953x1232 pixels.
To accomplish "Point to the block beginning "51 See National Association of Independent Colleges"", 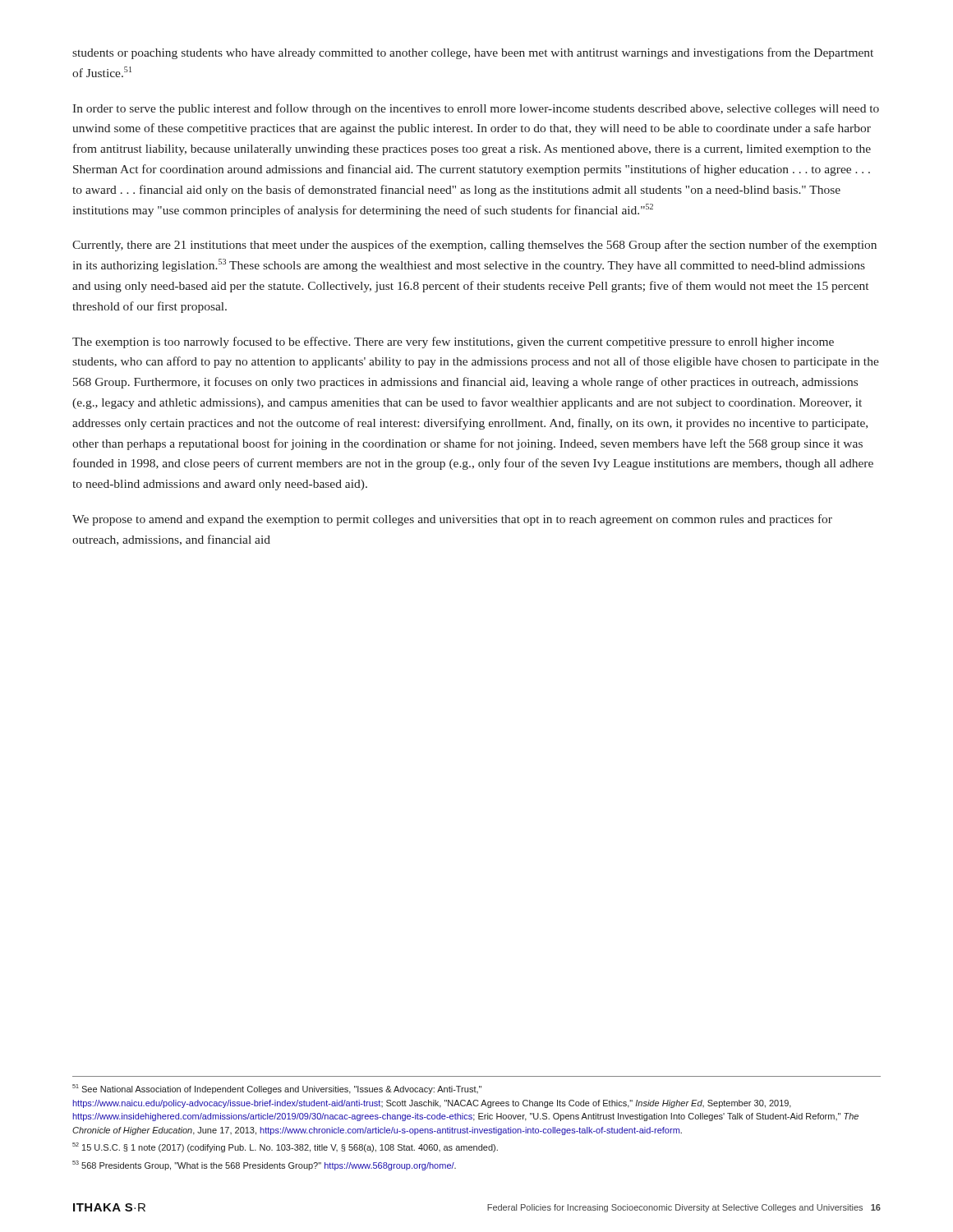I will 476,1110.
